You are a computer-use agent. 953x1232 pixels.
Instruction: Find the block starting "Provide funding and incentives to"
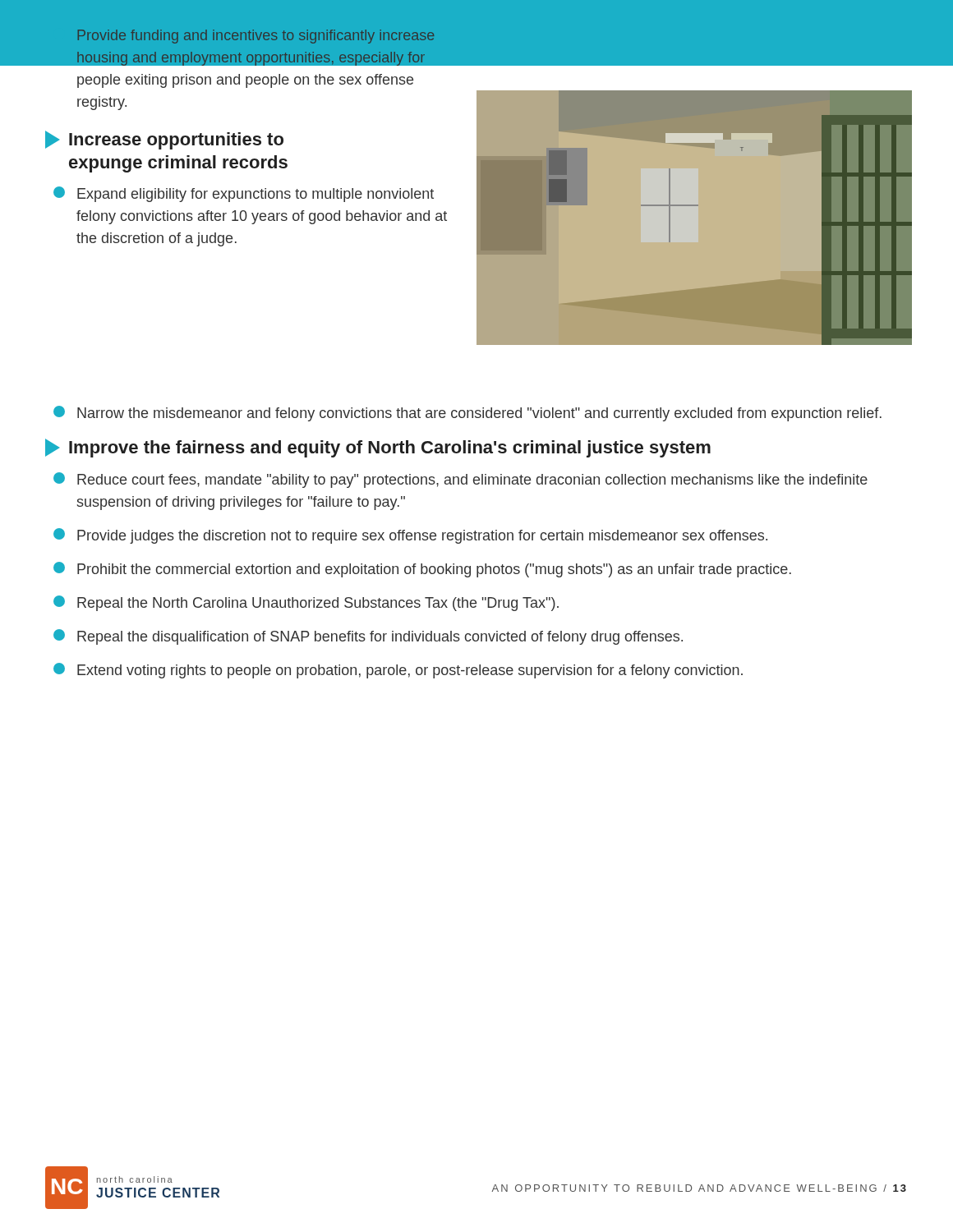(x=251, y=69)
